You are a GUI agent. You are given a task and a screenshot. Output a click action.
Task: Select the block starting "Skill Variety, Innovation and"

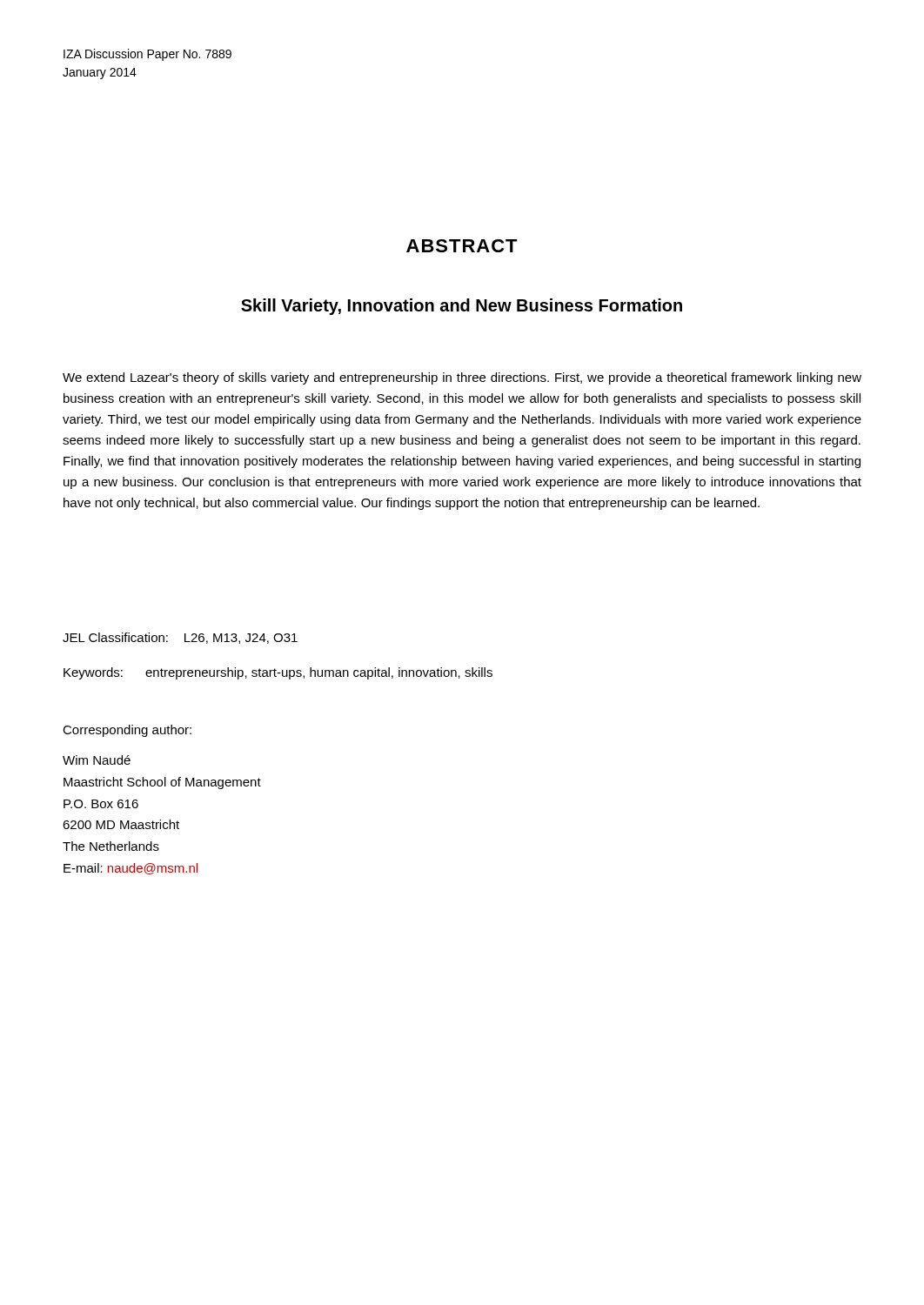point(462,305)
